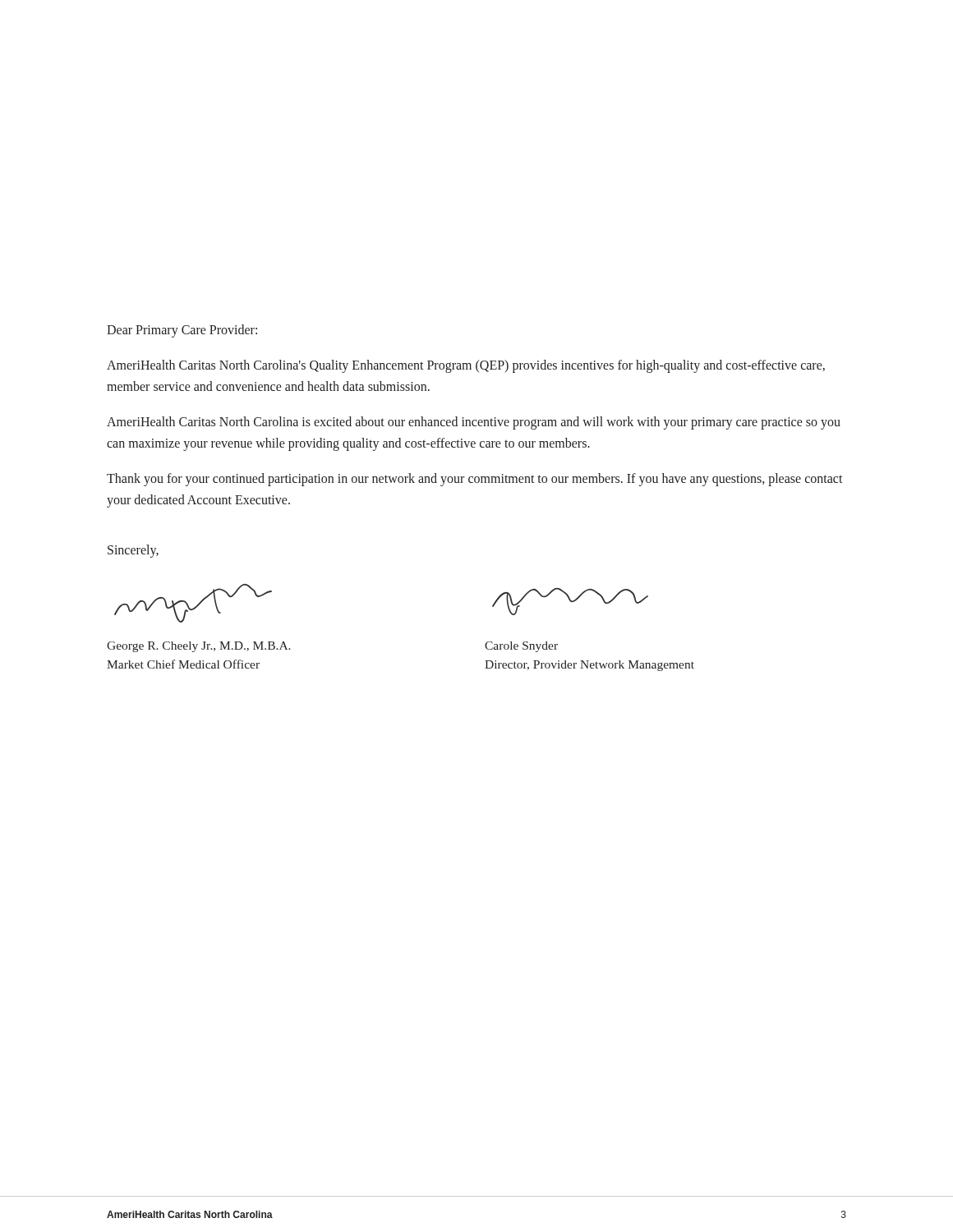Screen dimensions: 1232x953
Task: Where is the passage that starts "AmeriHealth Caritas North Carolina's"?
Action: (466, 376)
